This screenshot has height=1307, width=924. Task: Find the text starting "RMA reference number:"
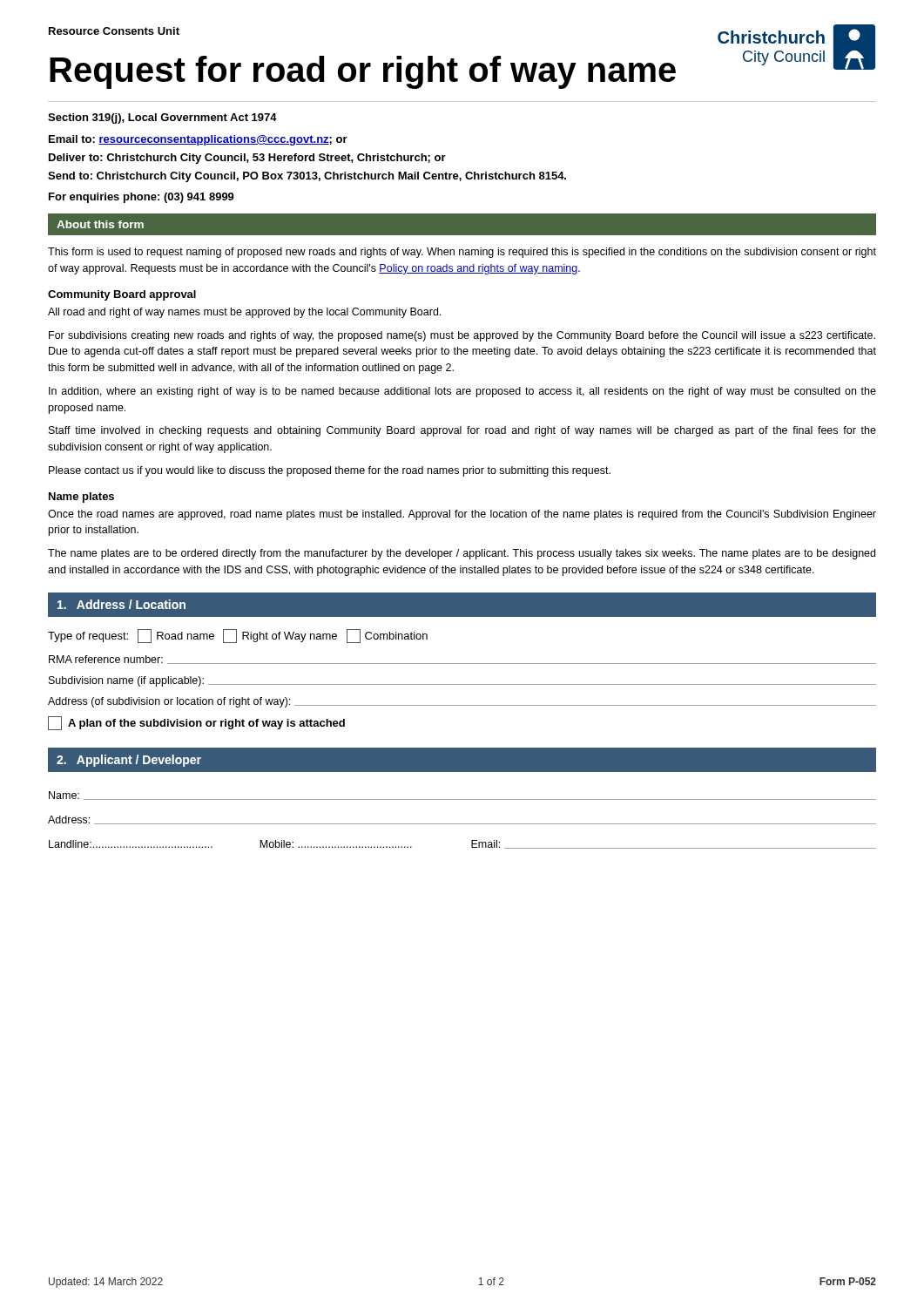[x=462, y=659]
